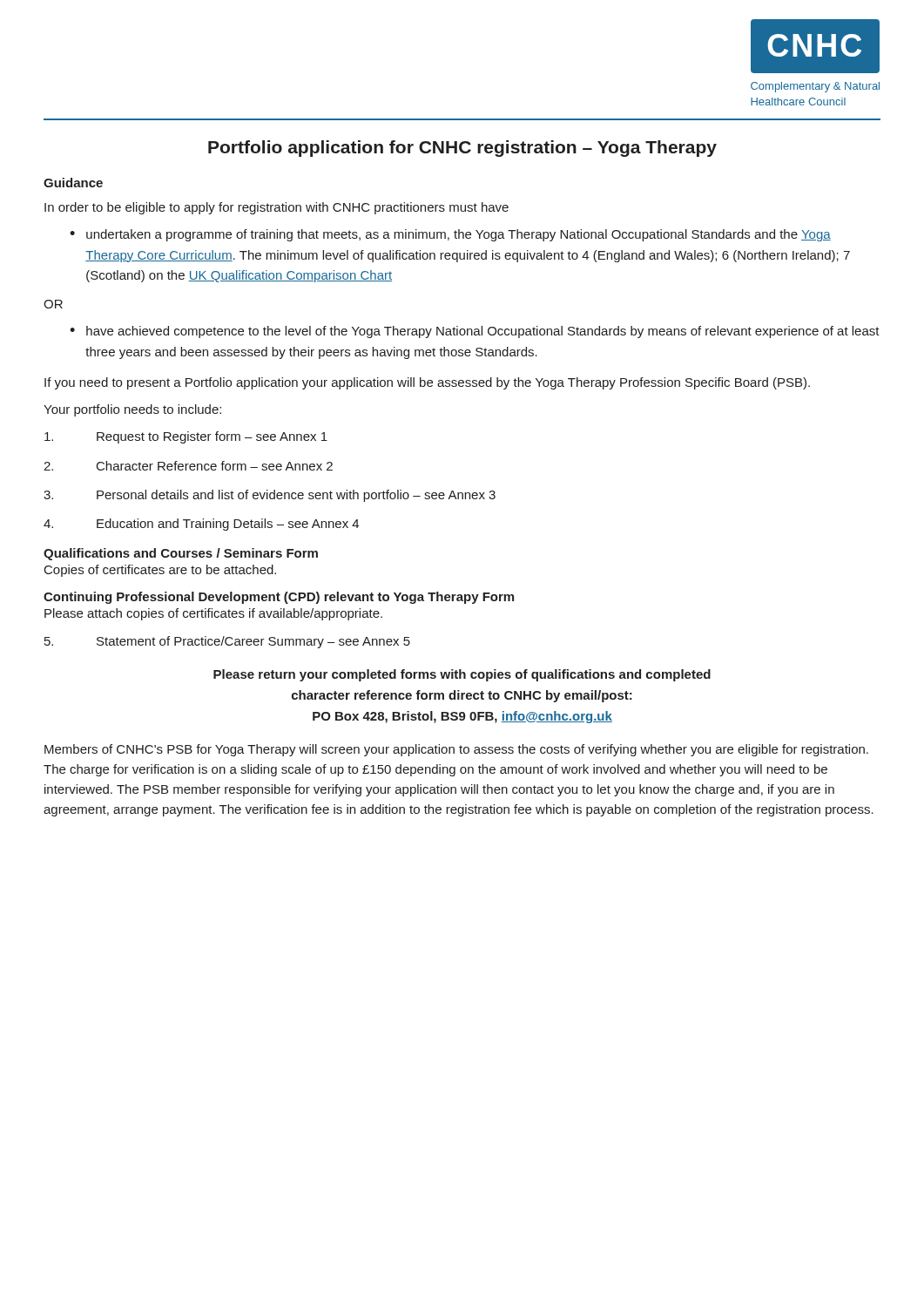Viewport: 924px width, 1307px height.
Task: Locate the title that opens with "Portfolio application for CNHC registration –"
Action: 462,147
